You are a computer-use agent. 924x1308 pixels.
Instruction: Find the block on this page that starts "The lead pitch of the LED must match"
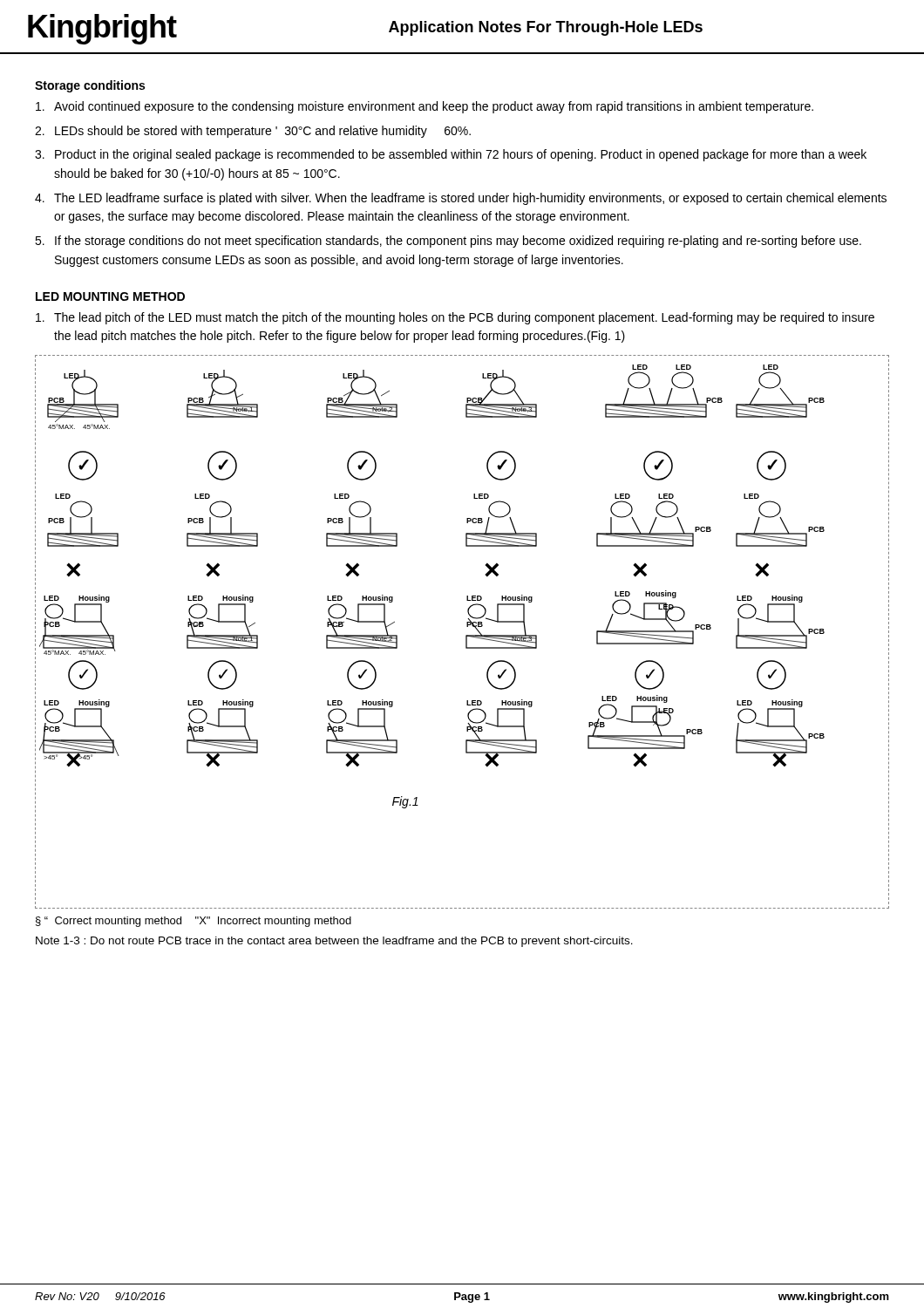click(462, 327)
